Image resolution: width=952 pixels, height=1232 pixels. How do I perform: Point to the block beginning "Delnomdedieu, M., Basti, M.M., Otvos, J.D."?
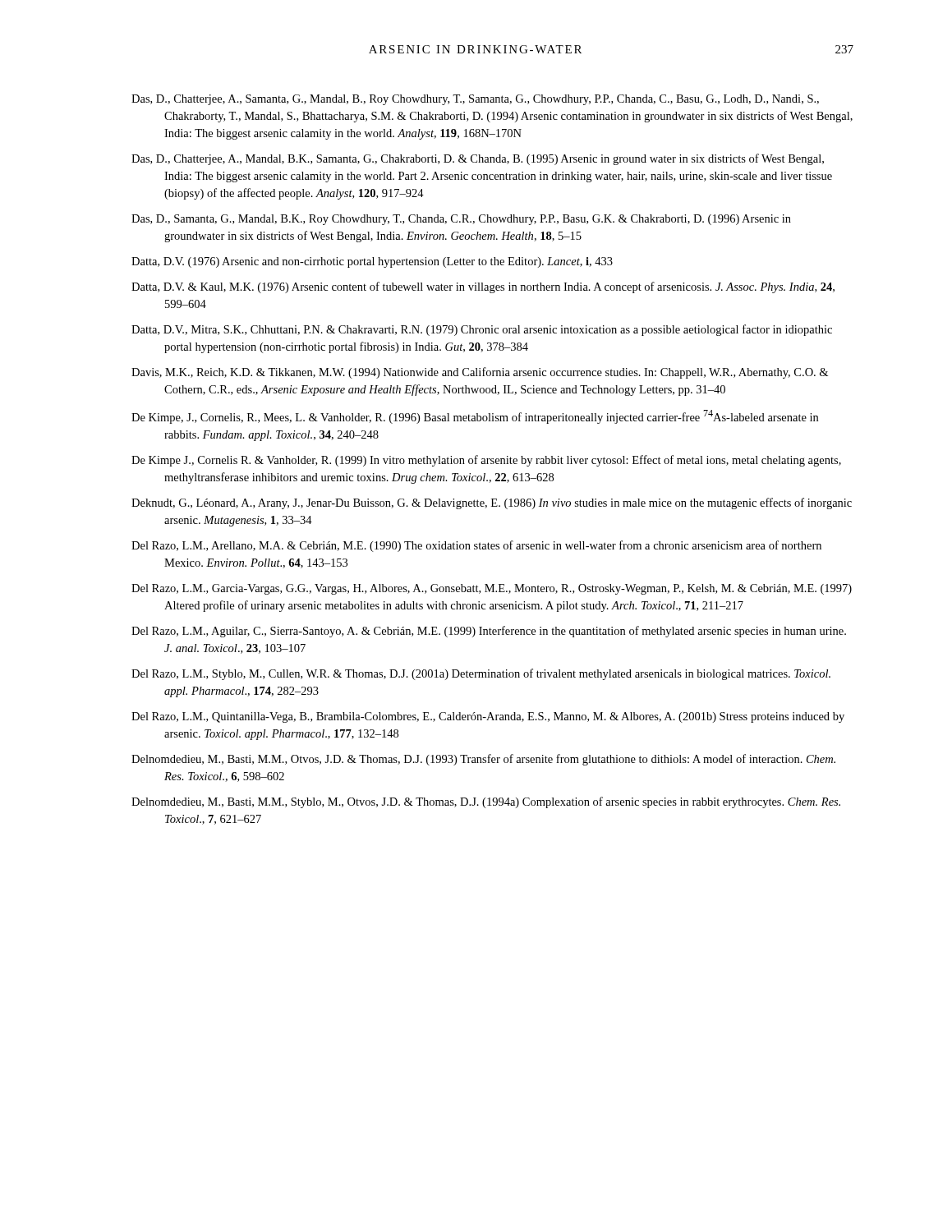484,768
